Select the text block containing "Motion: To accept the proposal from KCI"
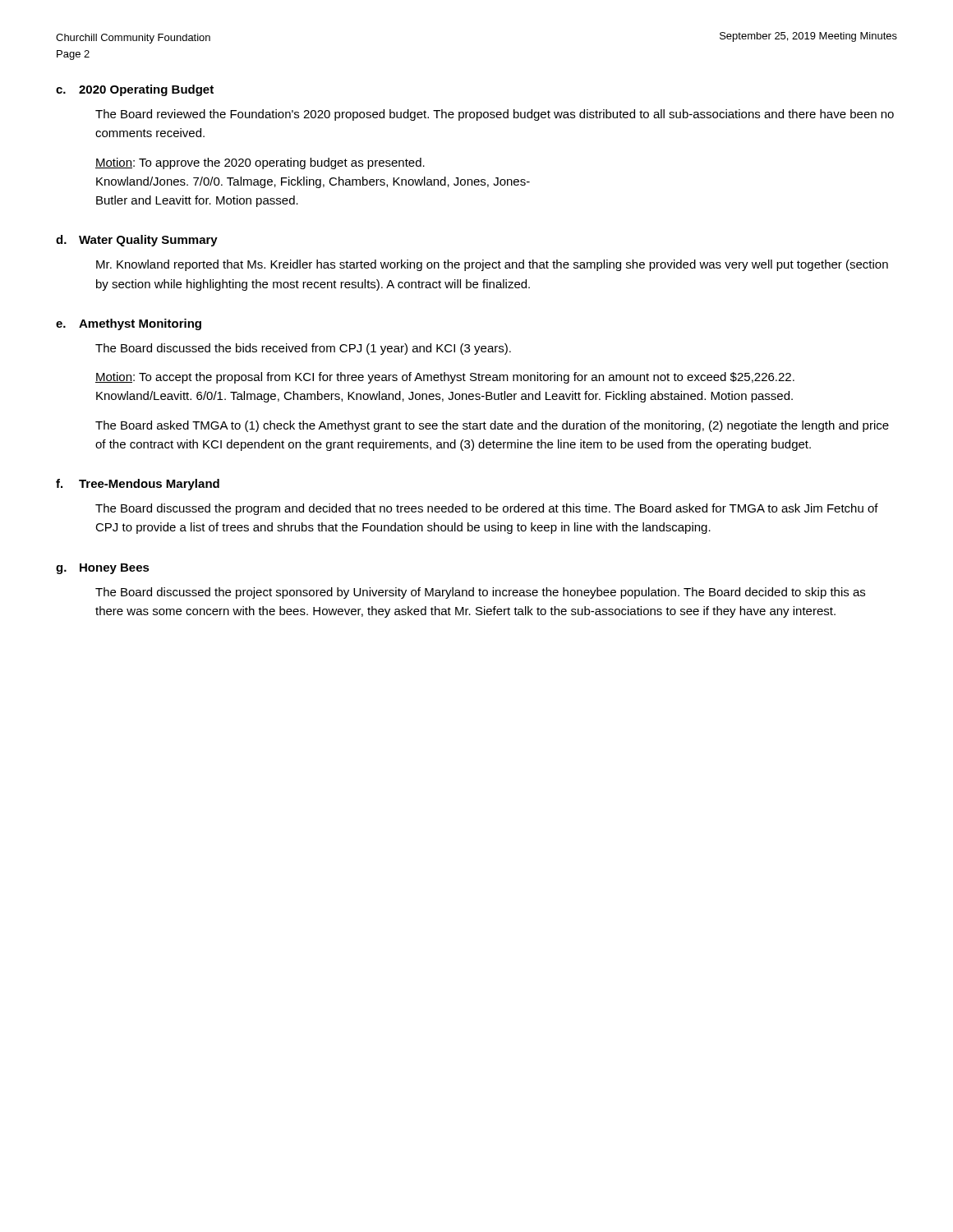The height and width of the screenshot is (1232, 953). (445, 386)
